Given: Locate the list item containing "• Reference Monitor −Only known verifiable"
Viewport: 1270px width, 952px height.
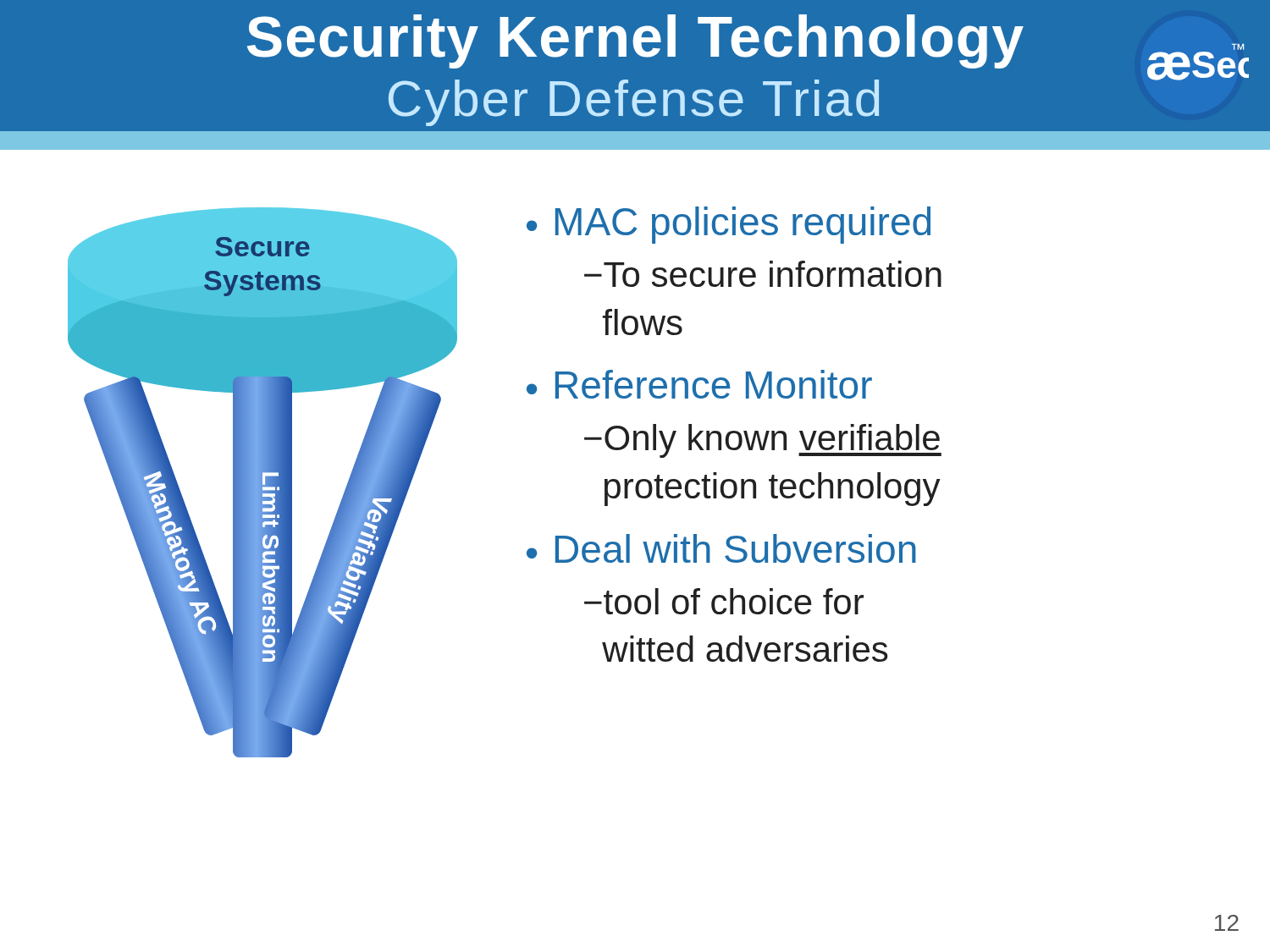Looking at the screenshot, I should pos(880,437).
